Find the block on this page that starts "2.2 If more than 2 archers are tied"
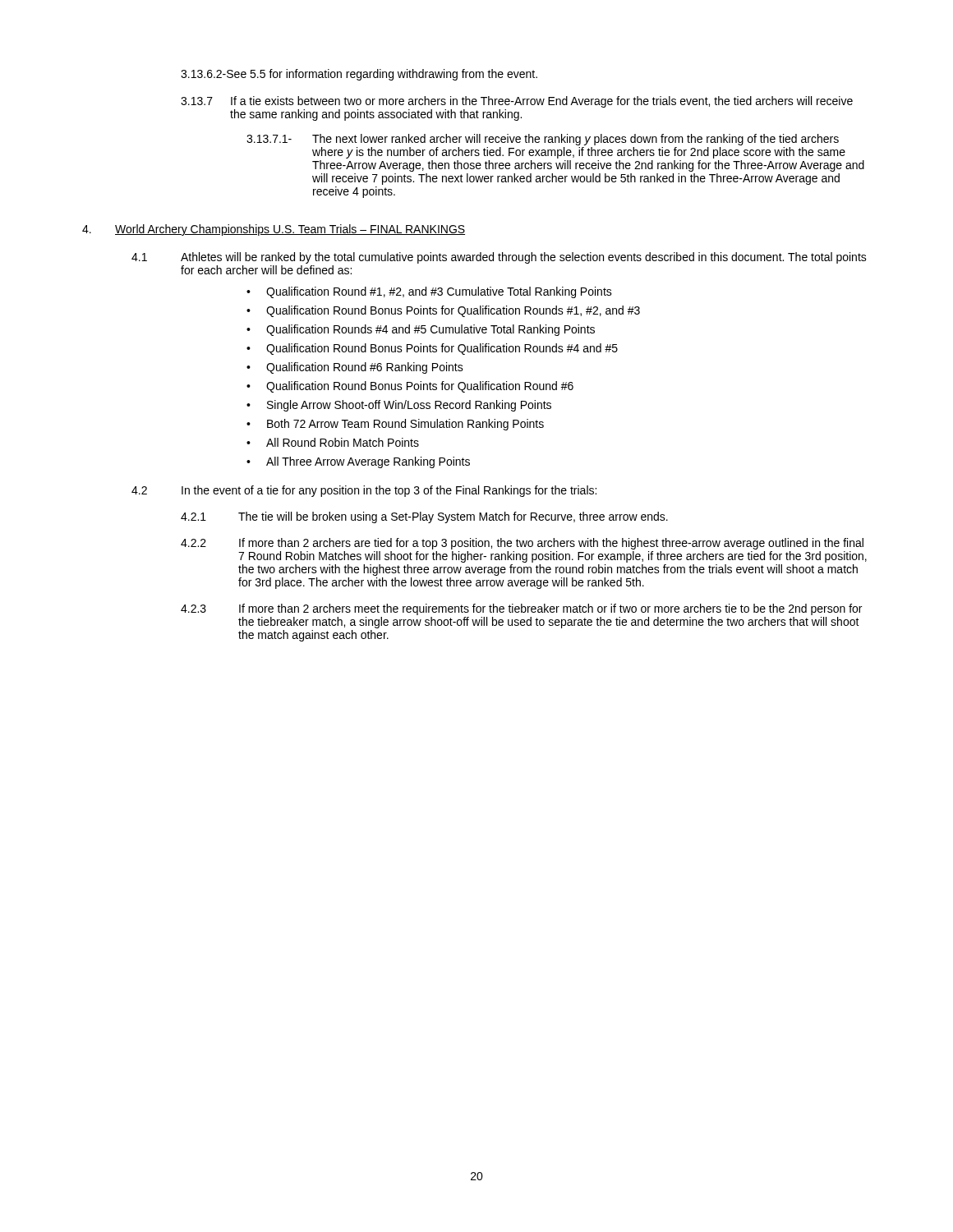953x1232 pixels. click(x=526, y=563)
